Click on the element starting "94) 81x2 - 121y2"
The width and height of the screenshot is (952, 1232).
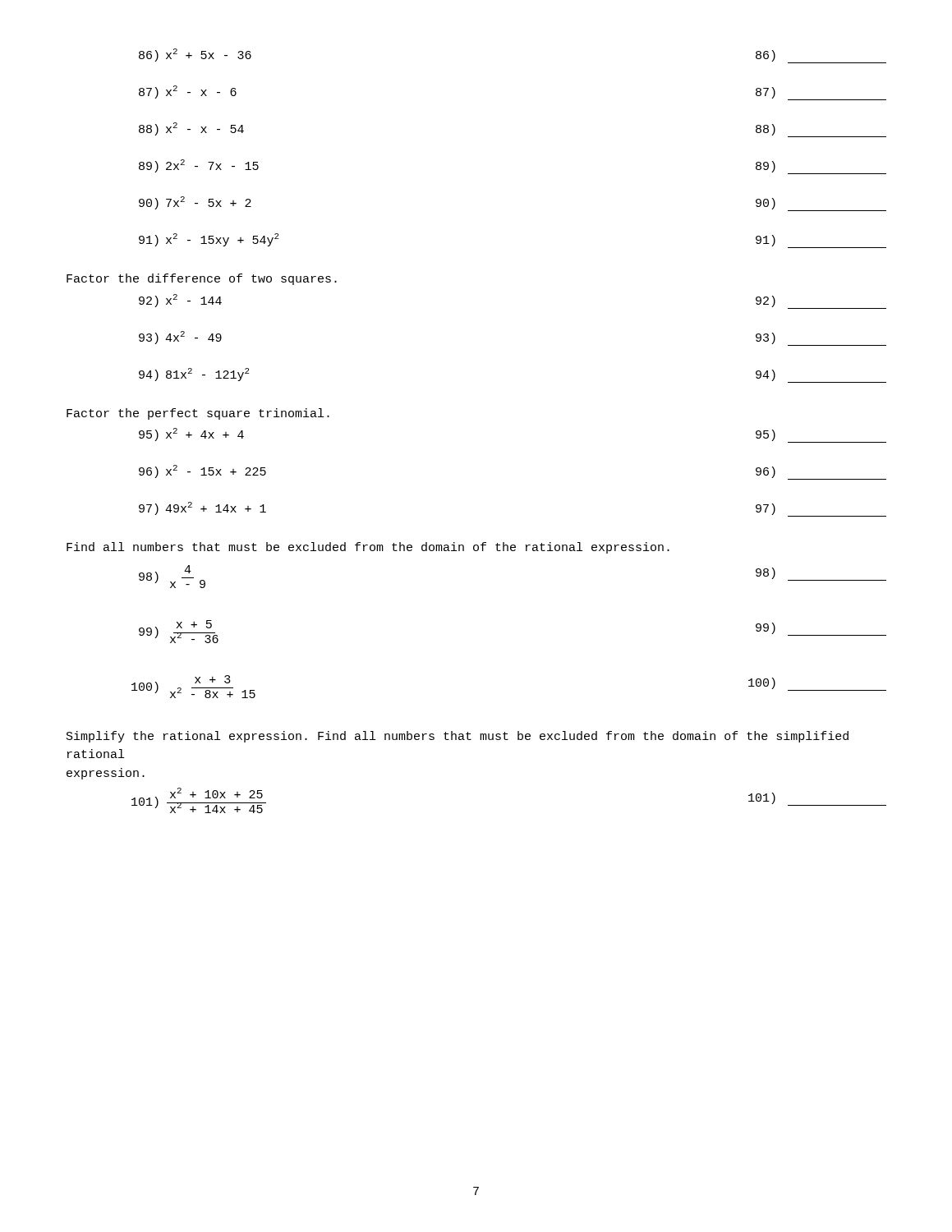[184, 375]
